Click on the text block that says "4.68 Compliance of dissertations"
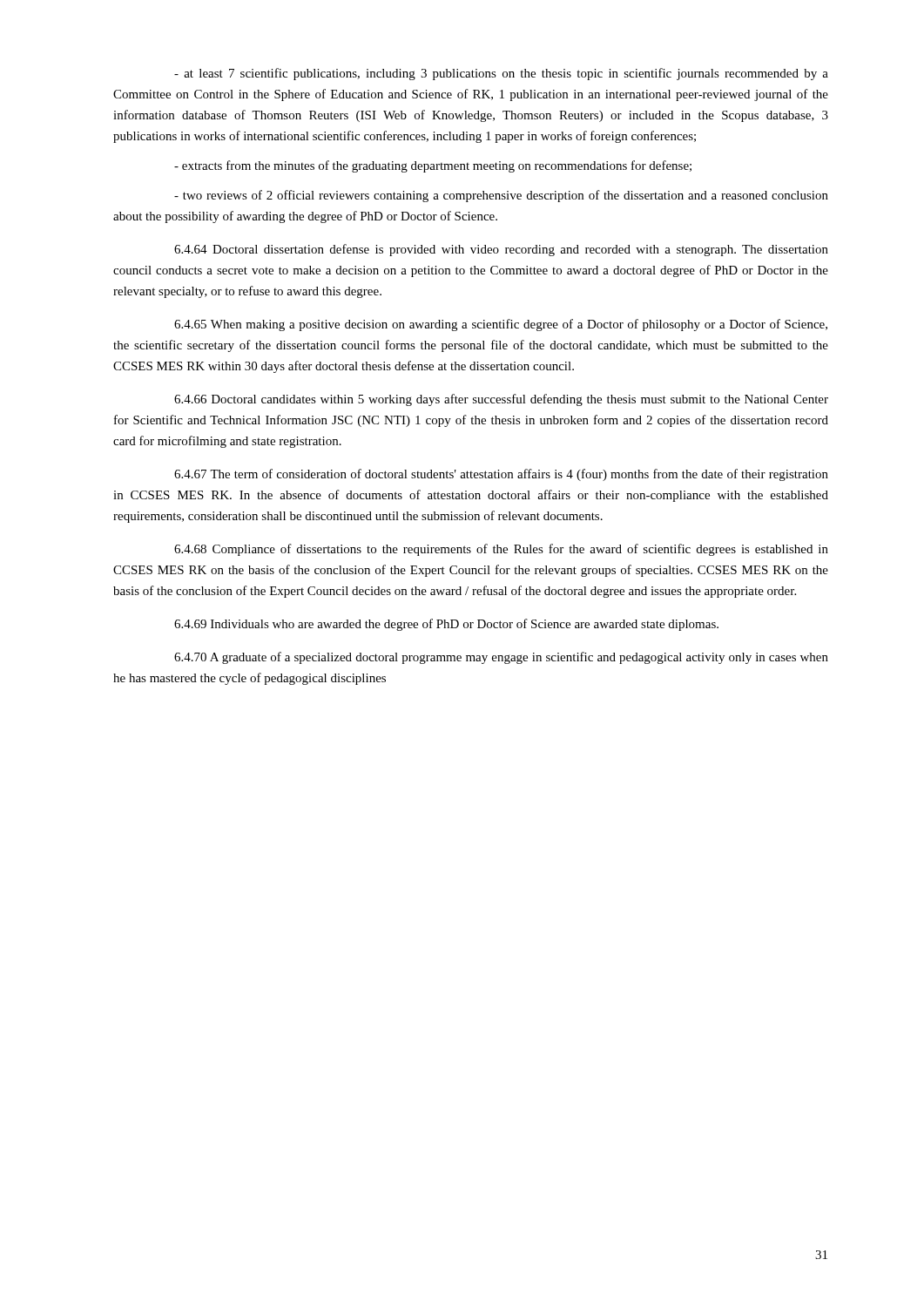 click(471, 570)
